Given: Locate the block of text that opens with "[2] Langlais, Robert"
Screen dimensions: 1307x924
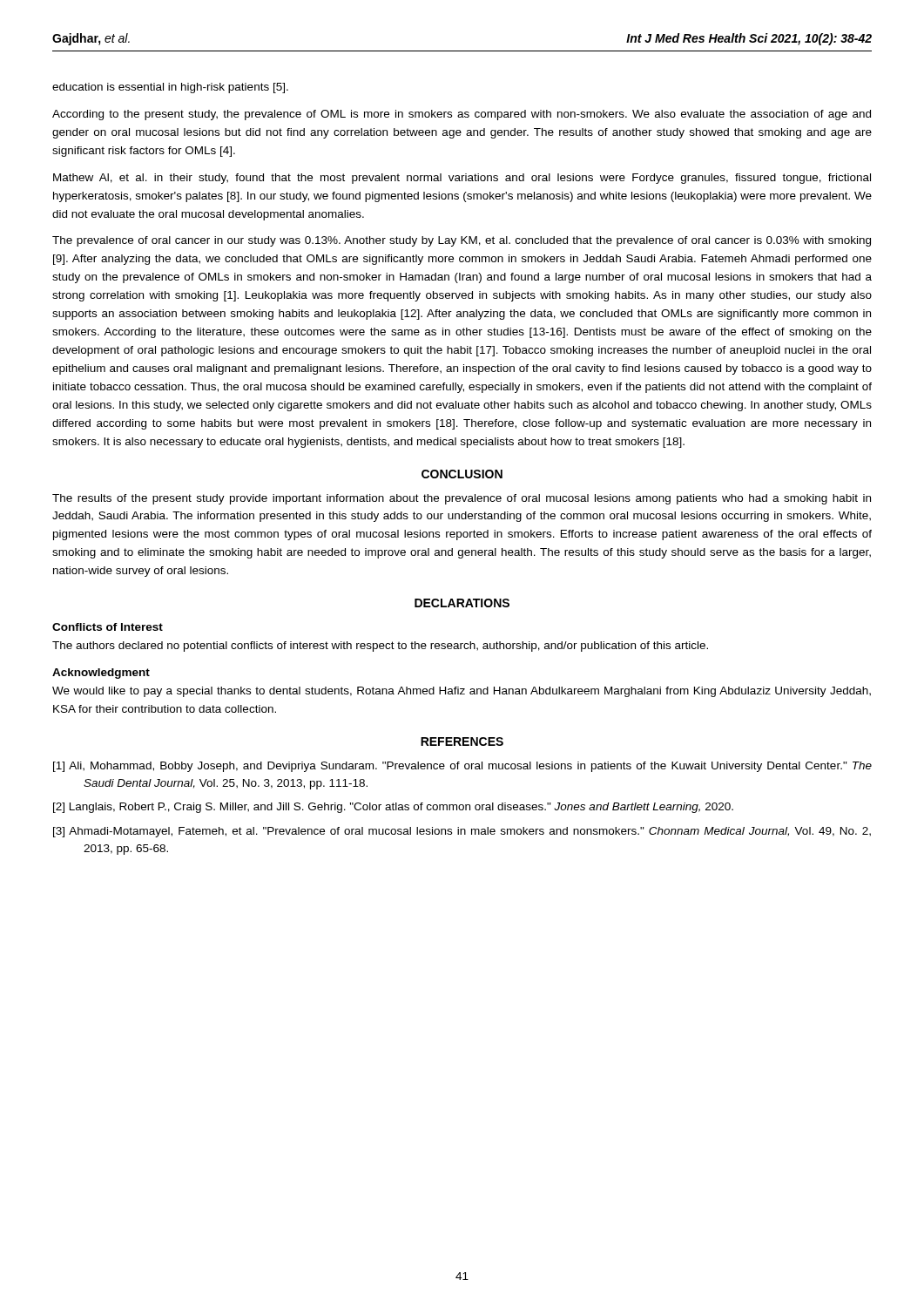Looking at the screenshot, I should [x=393, y=807].
